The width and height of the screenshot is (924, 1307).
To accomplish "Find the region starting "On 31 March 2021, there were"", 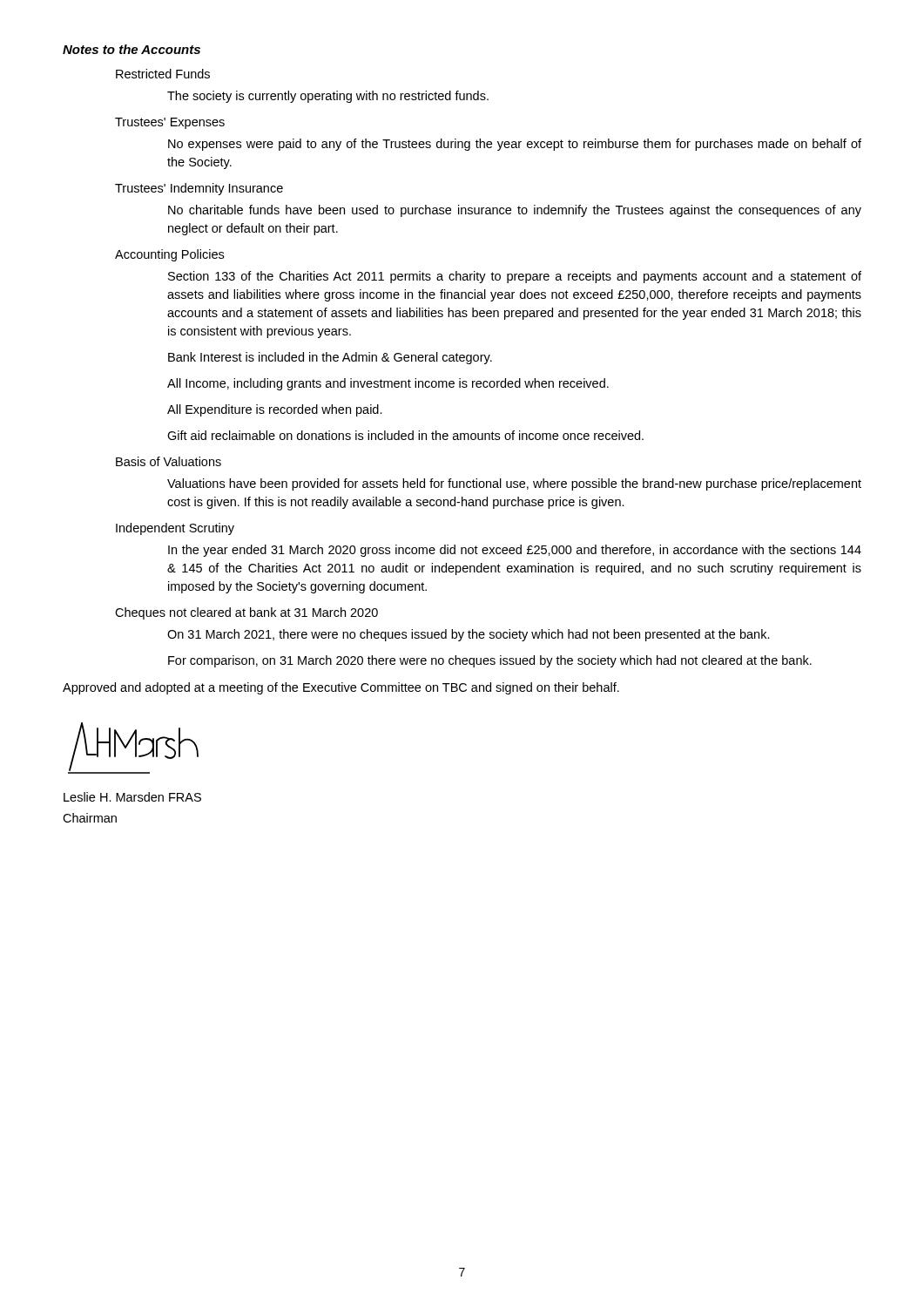I will [x=469, y=635].
